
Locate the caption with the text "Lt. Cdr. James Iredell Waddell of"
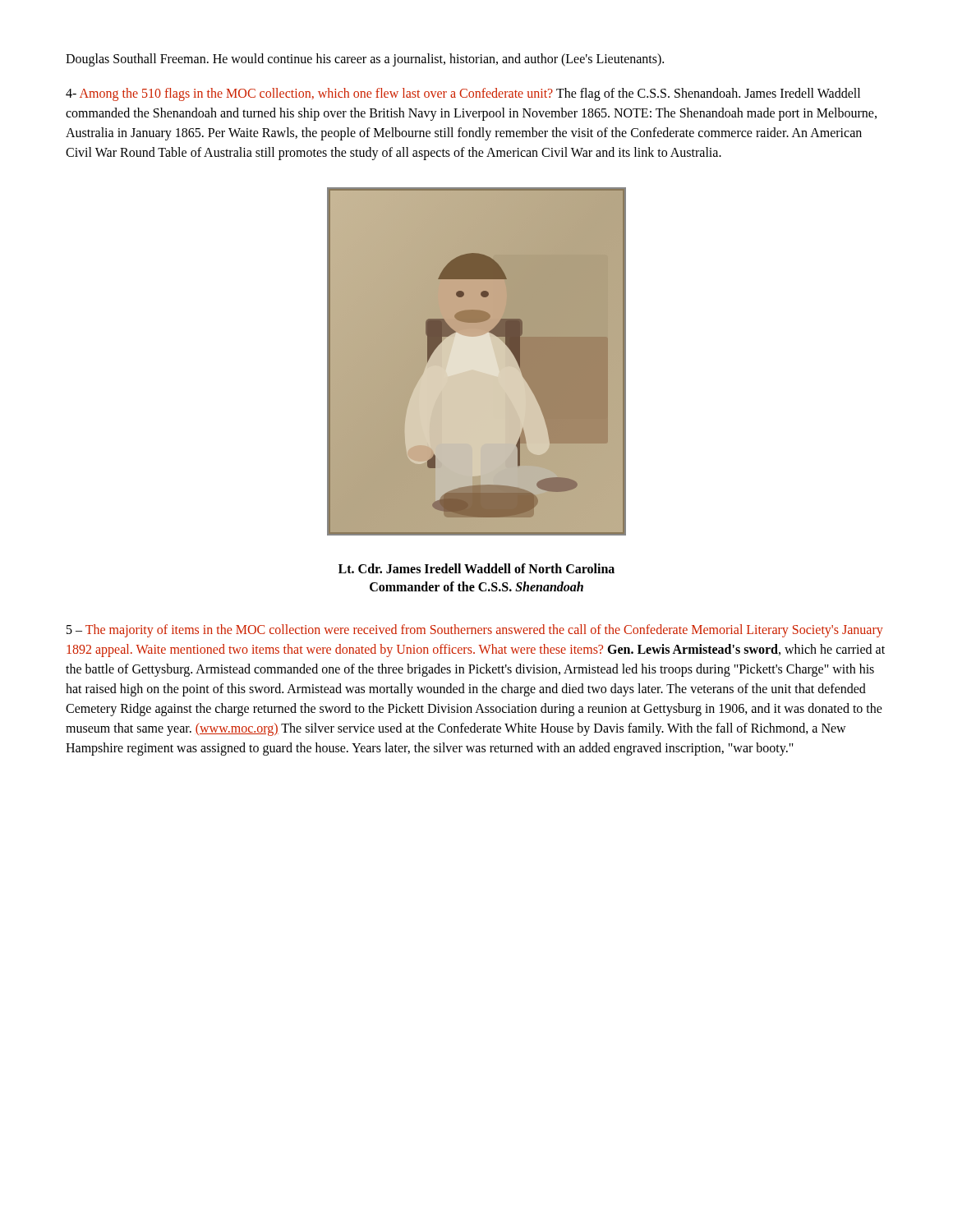coord(476,578)
